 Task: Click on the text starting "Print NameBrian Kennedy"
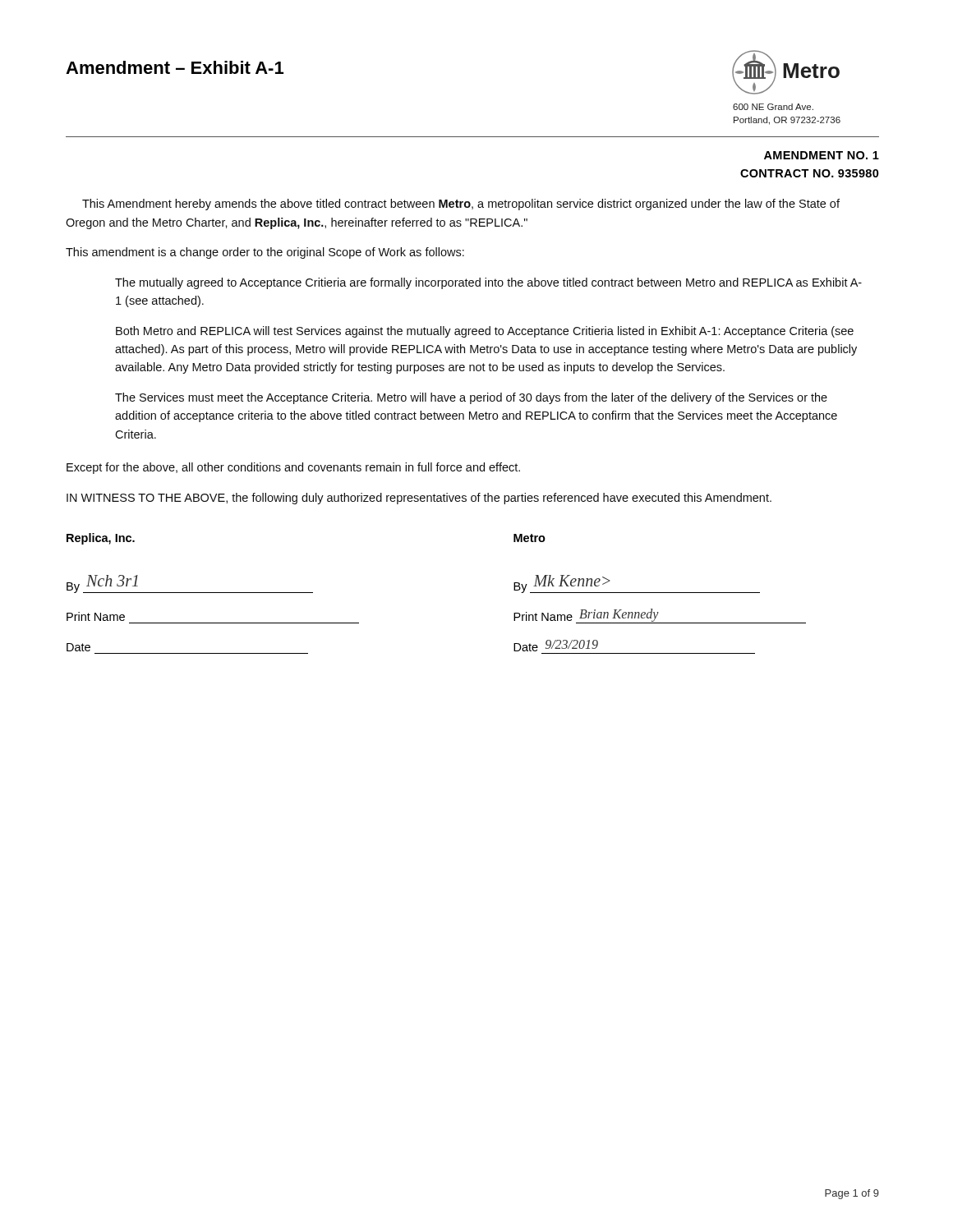660,616
